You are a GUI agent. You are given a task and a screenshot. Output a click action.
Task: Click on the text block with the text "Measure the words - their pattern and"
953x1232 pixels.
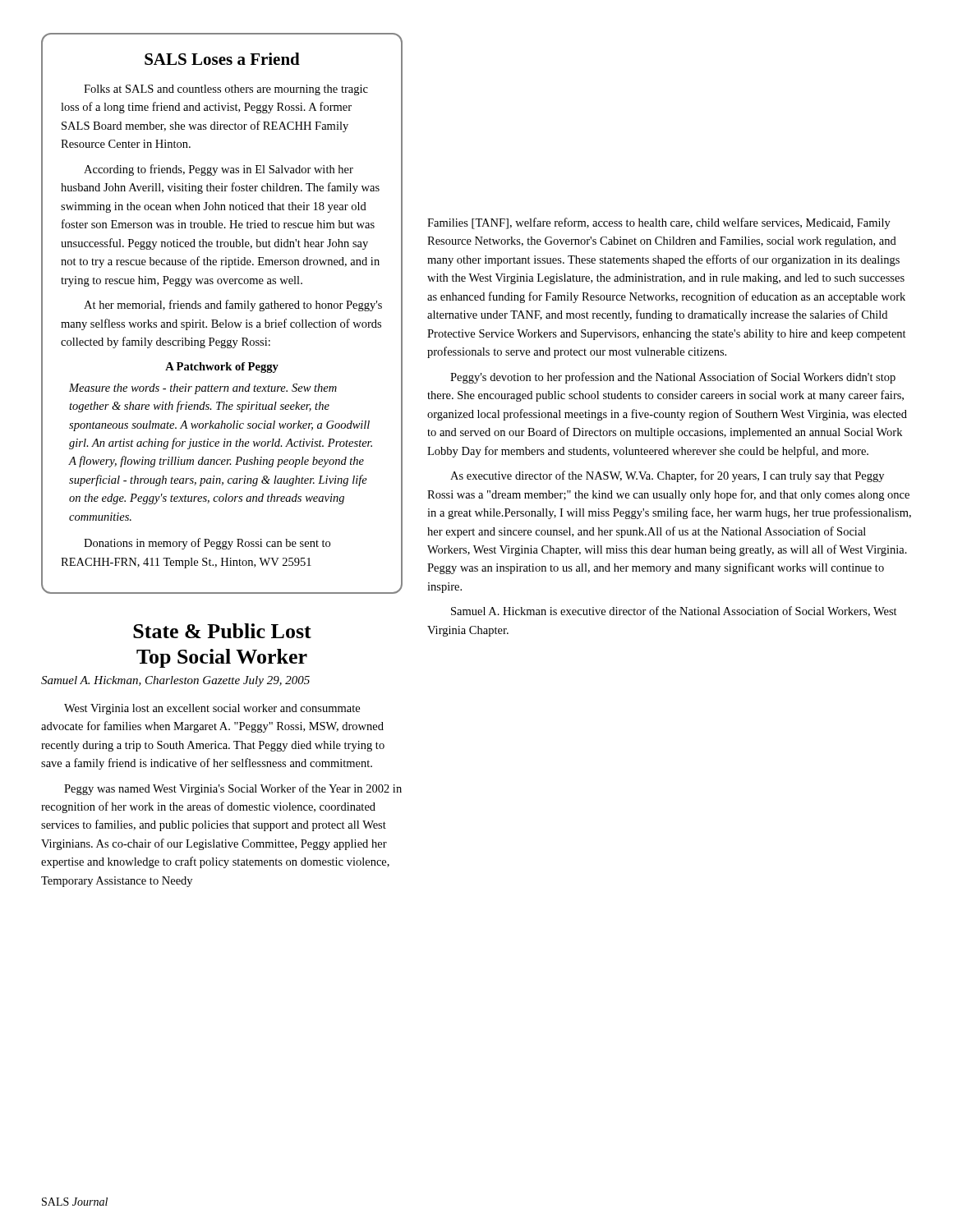[x=222, y=452]
